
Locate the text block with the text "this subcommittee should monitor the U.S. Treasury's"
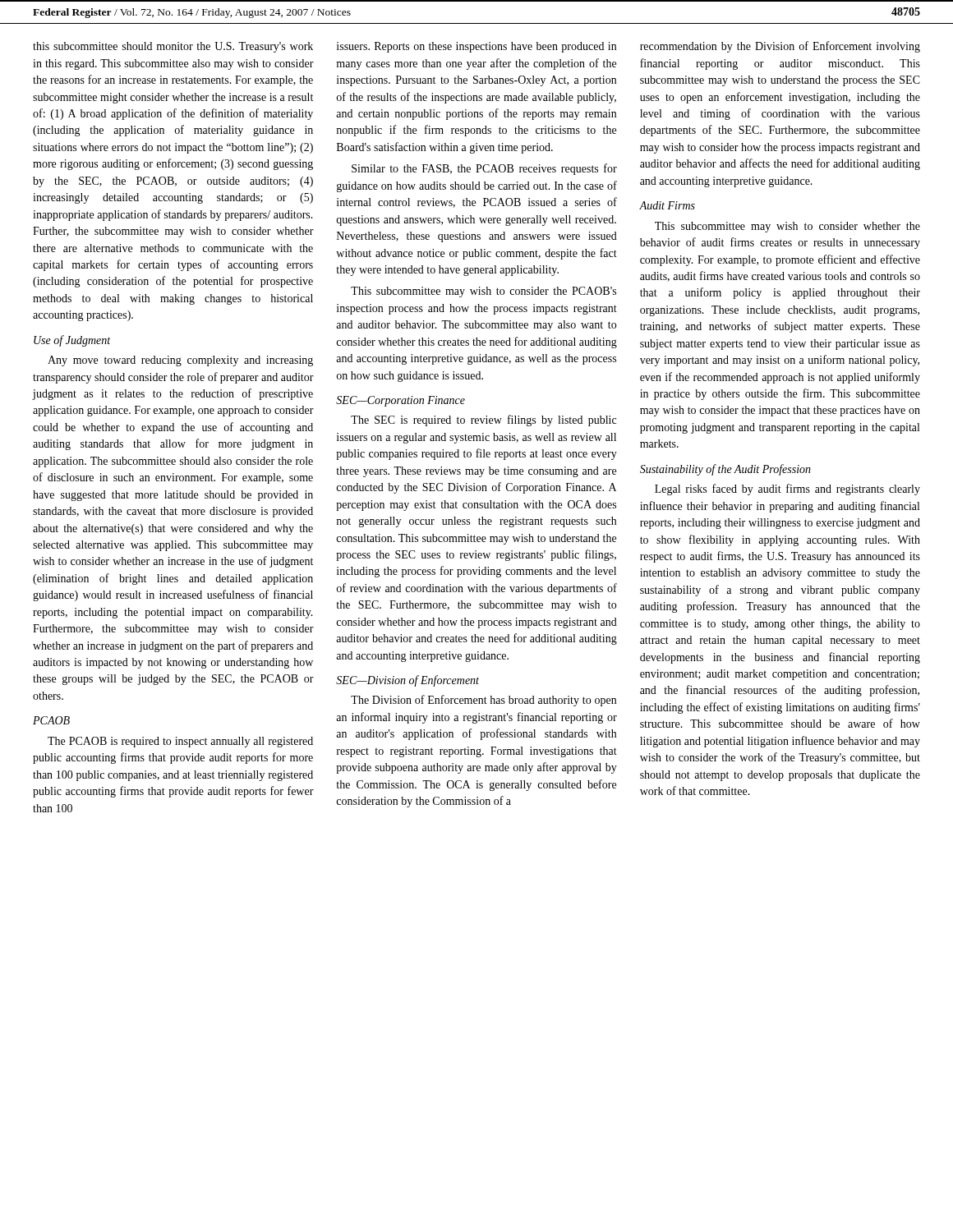173,182
